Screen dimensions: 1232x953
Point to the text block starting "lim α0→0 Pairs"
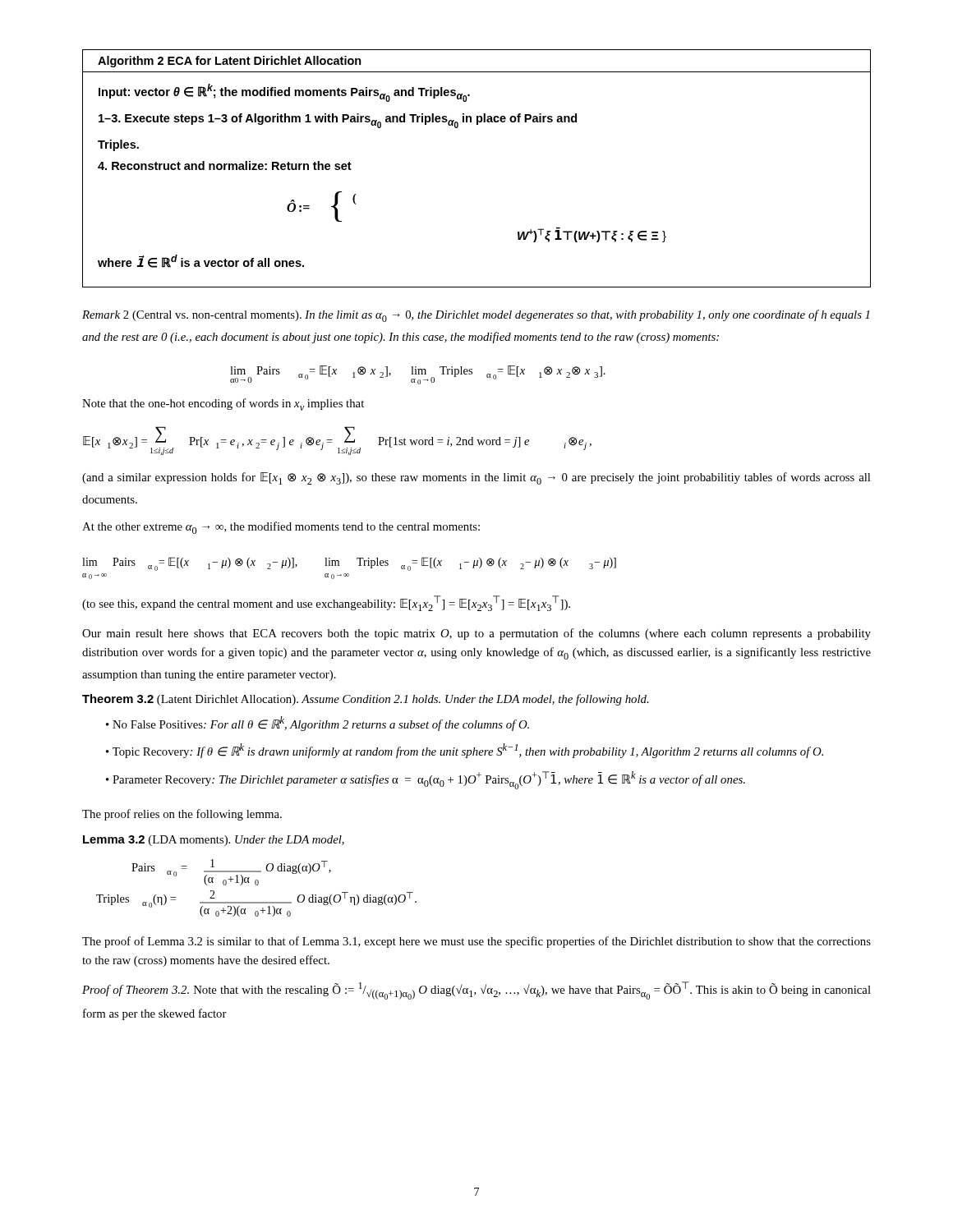(x=476, y=370)
